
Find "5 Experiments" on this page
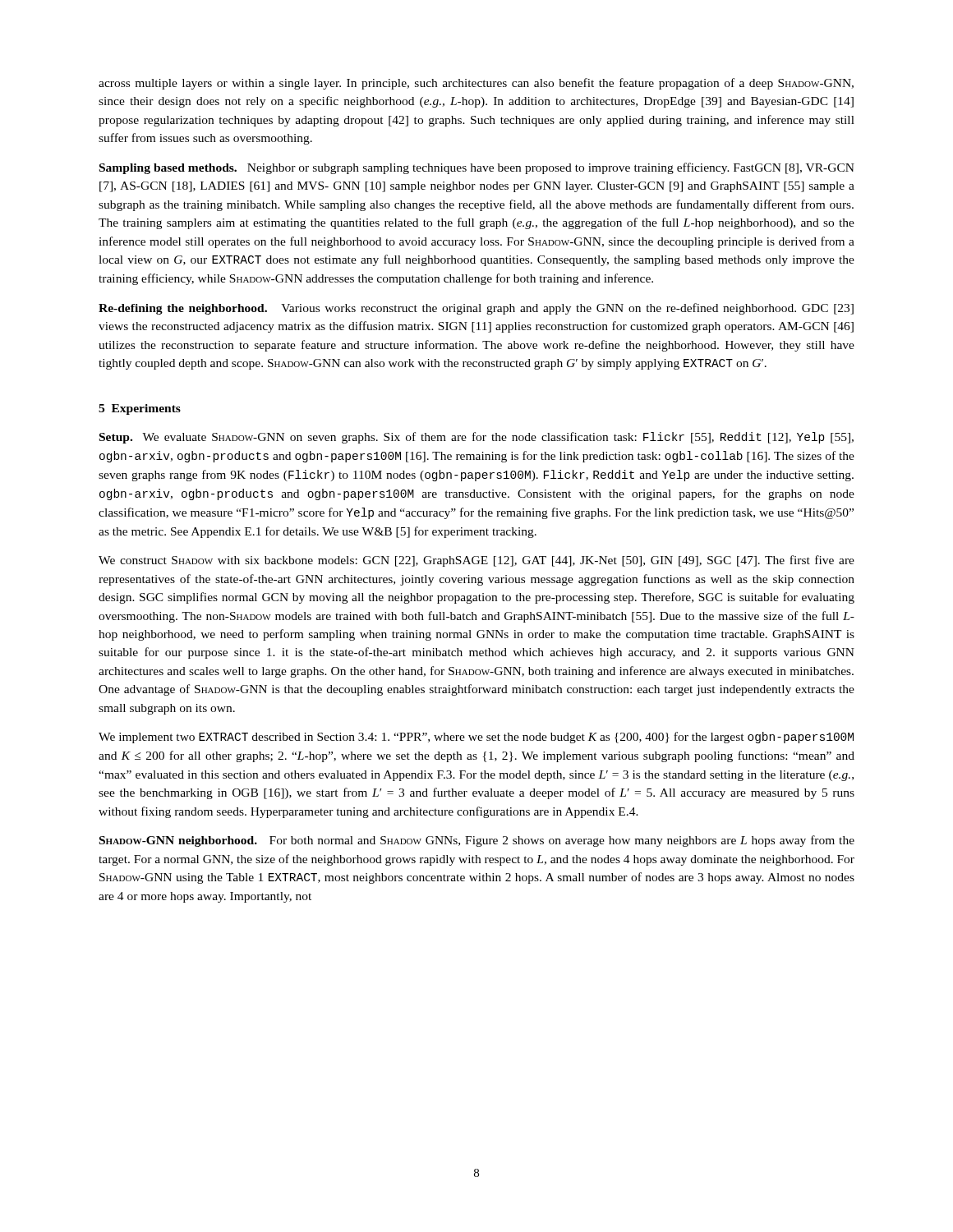pos(140,408)
